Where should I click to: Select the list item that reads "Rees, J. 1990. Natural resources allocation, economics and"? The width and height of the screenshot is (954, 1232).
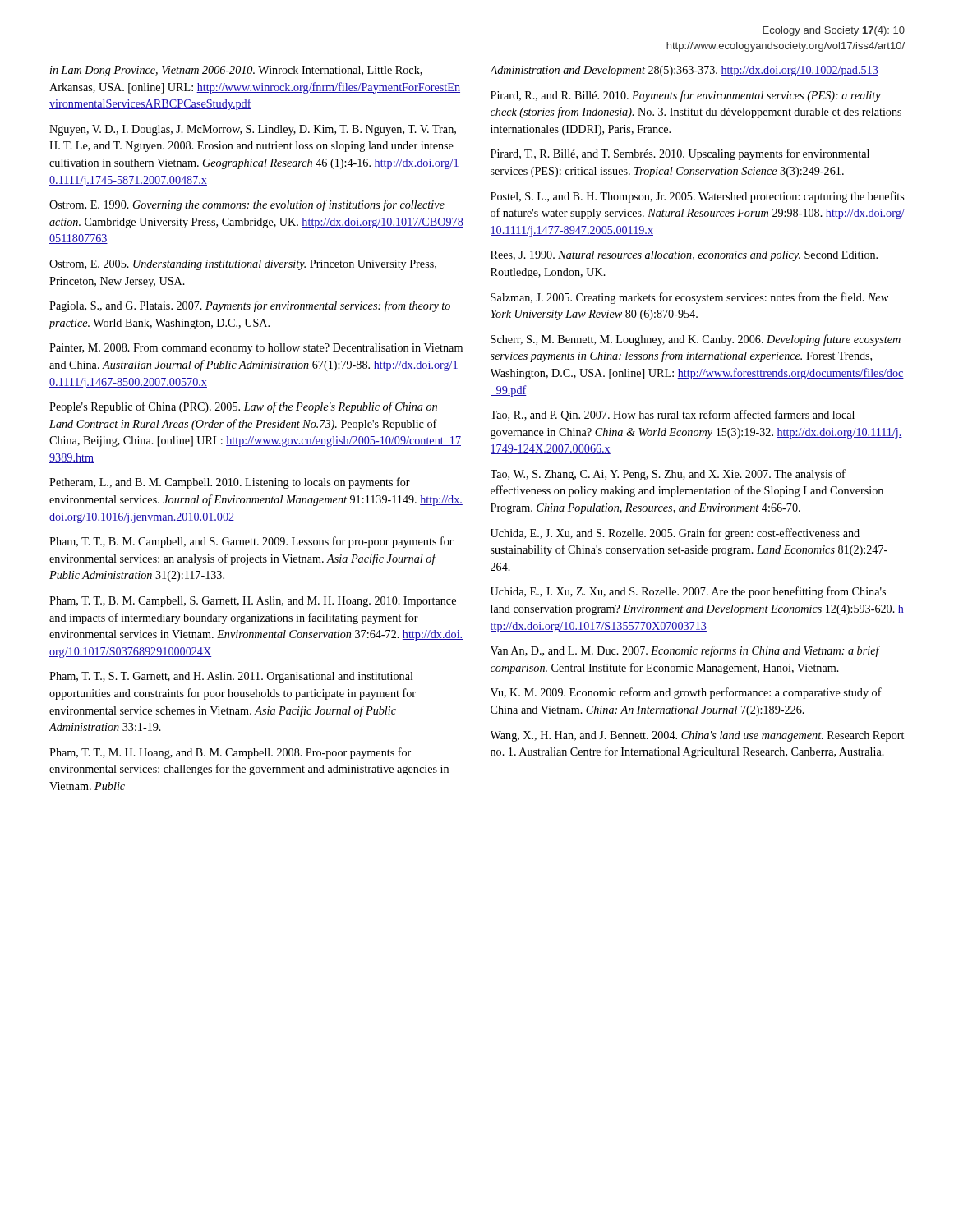coord(684,263)
